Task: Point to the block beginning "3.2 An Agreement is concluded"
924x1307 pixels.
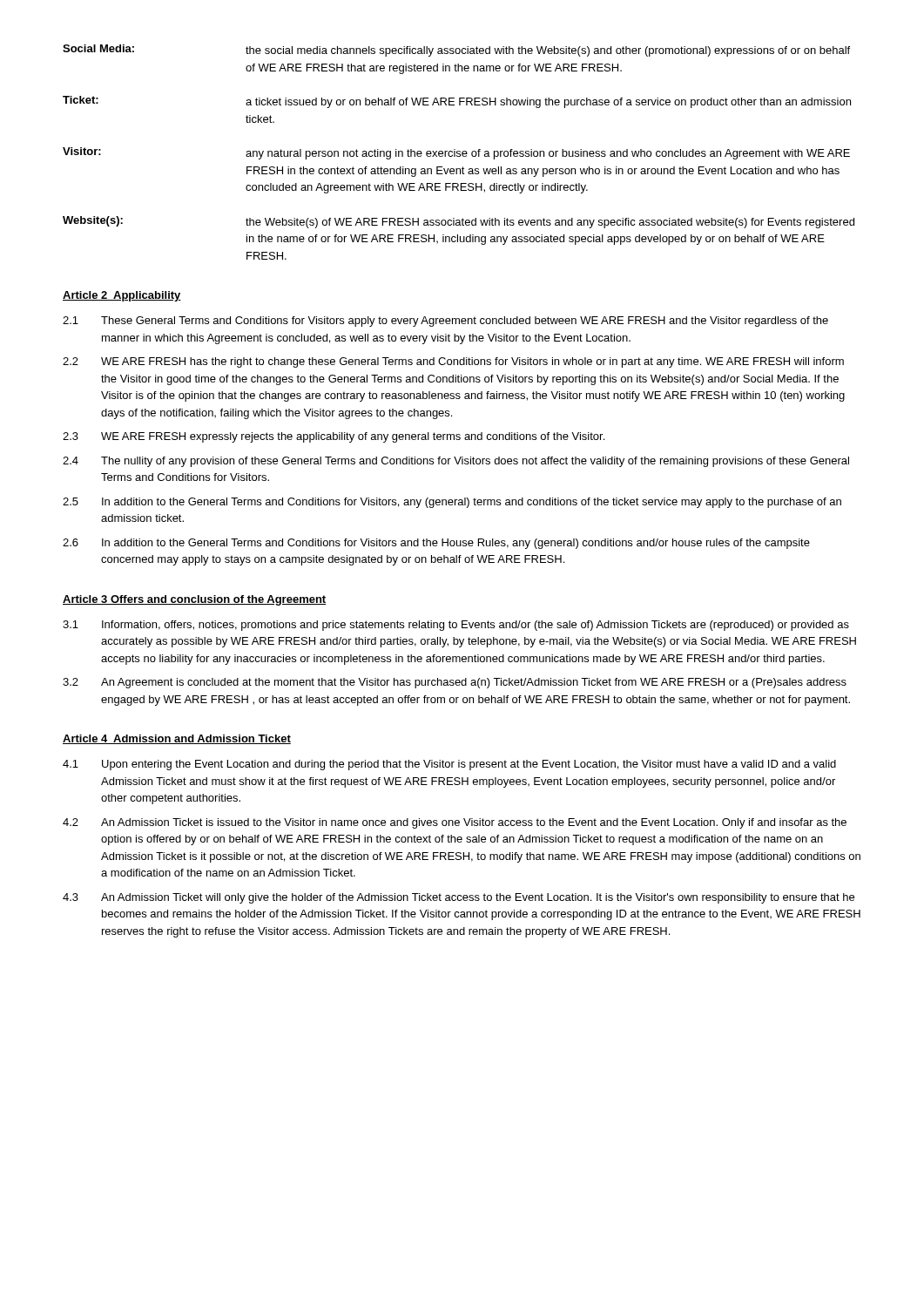Action: 462,690
